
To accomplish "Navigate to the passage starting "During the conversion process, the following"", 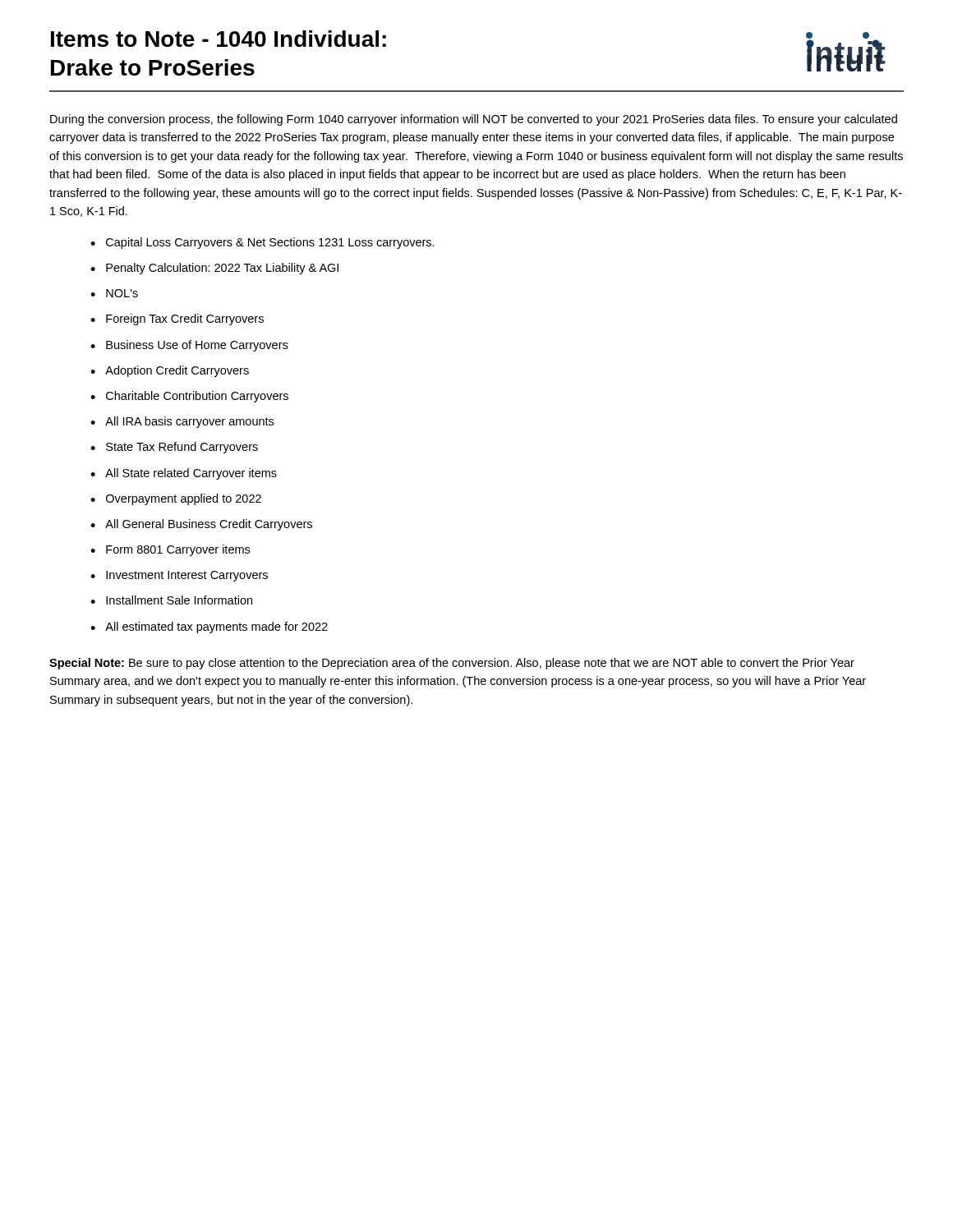I will coord(476,165).
